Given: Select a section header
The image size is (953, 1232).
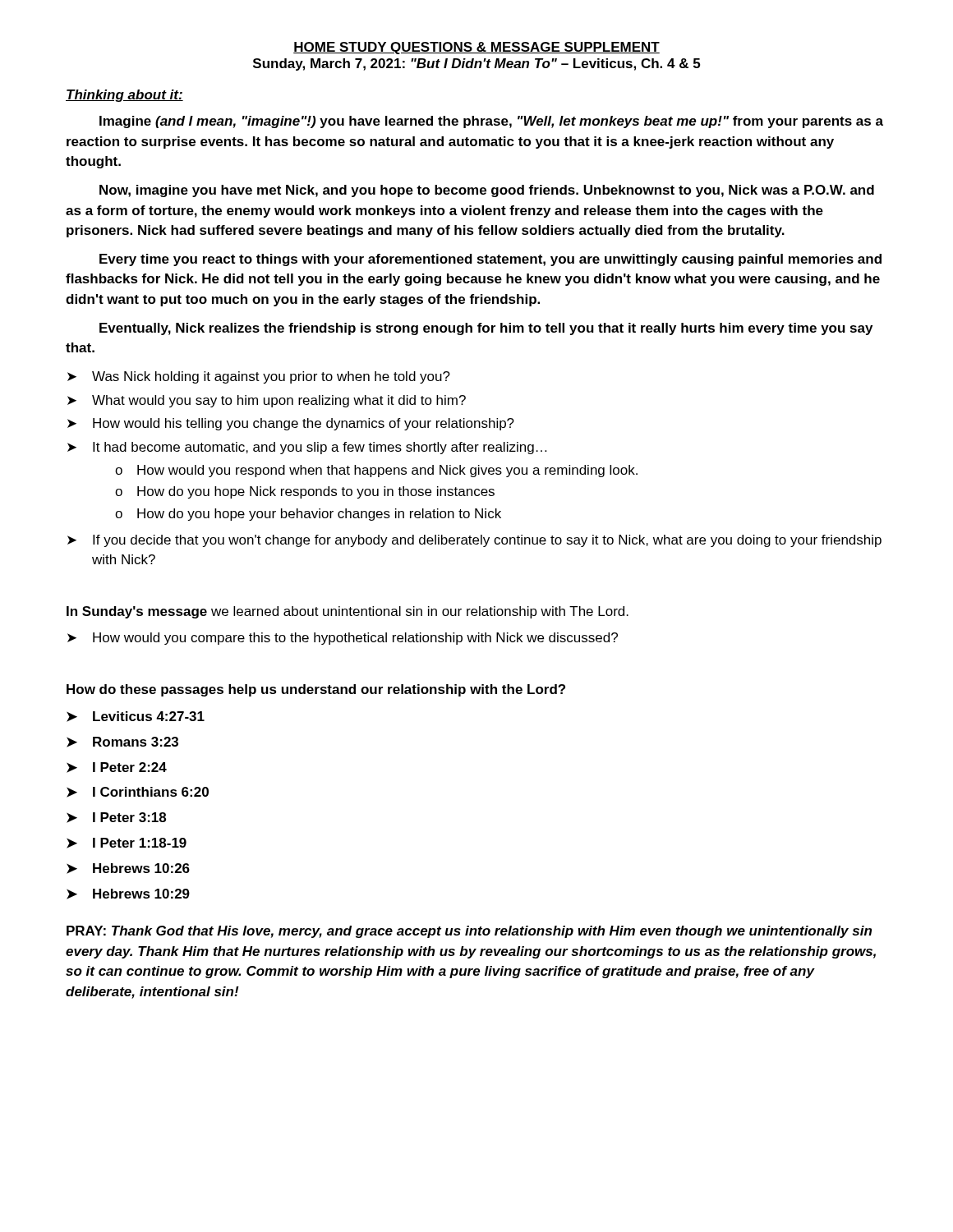Looking at the screenshot, I should click(124, 95).
